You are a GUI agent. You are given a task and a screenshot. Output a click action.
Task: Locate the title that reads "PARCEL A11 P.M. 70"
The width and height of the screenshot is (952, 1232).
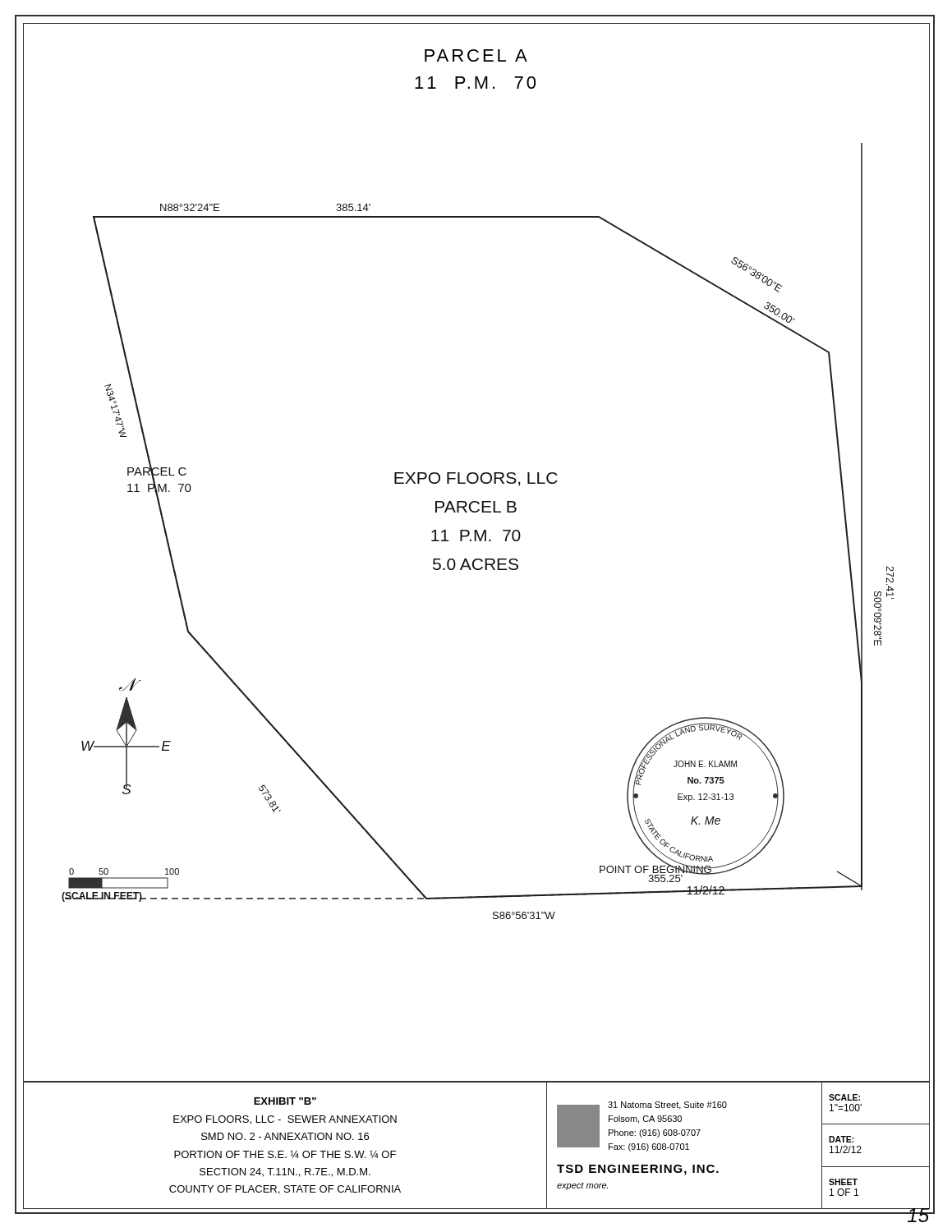click(476, 69)
